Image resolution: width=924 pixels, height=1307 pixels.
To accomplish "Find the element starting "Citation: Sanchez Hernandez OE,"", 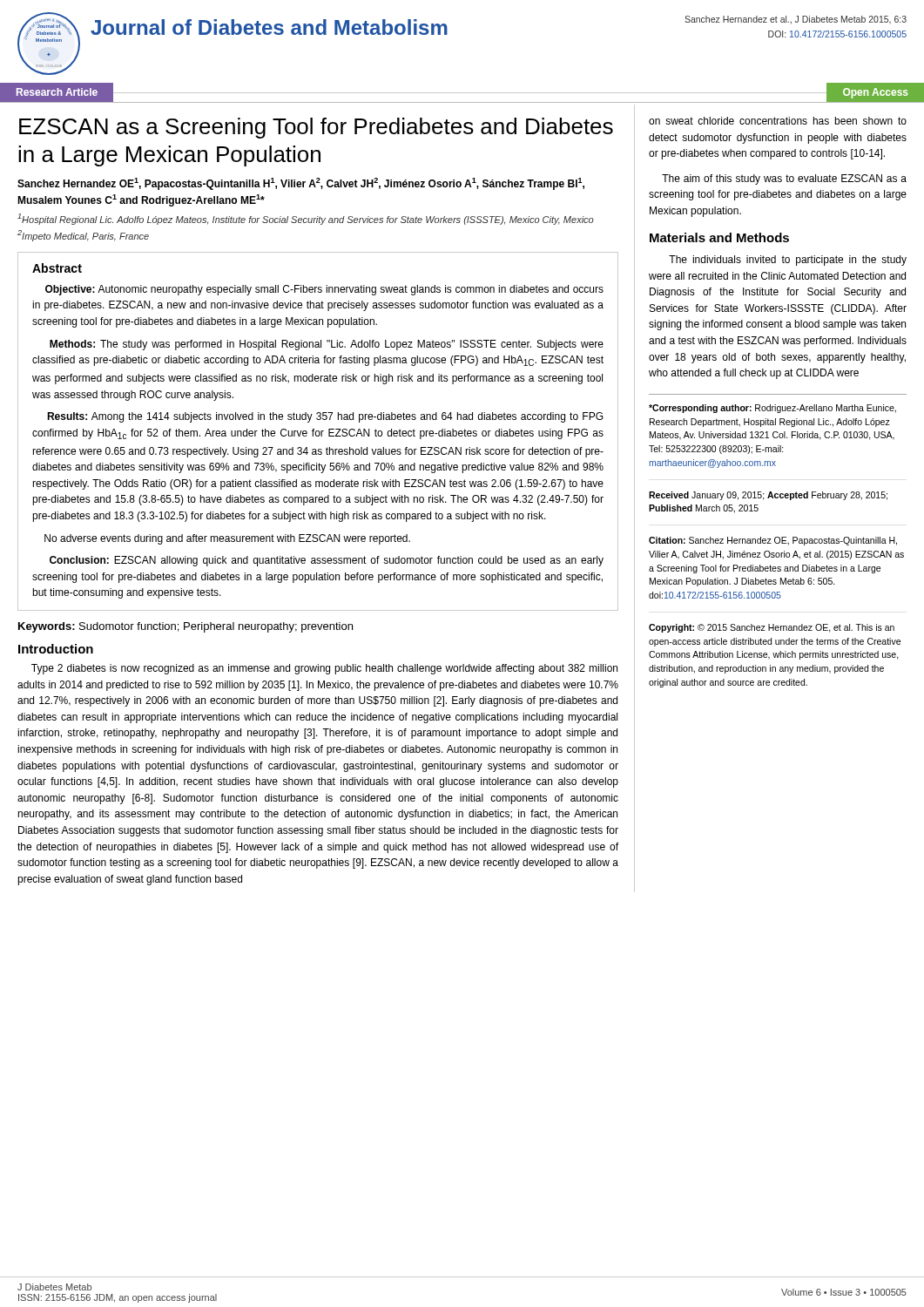I will 777,568.
